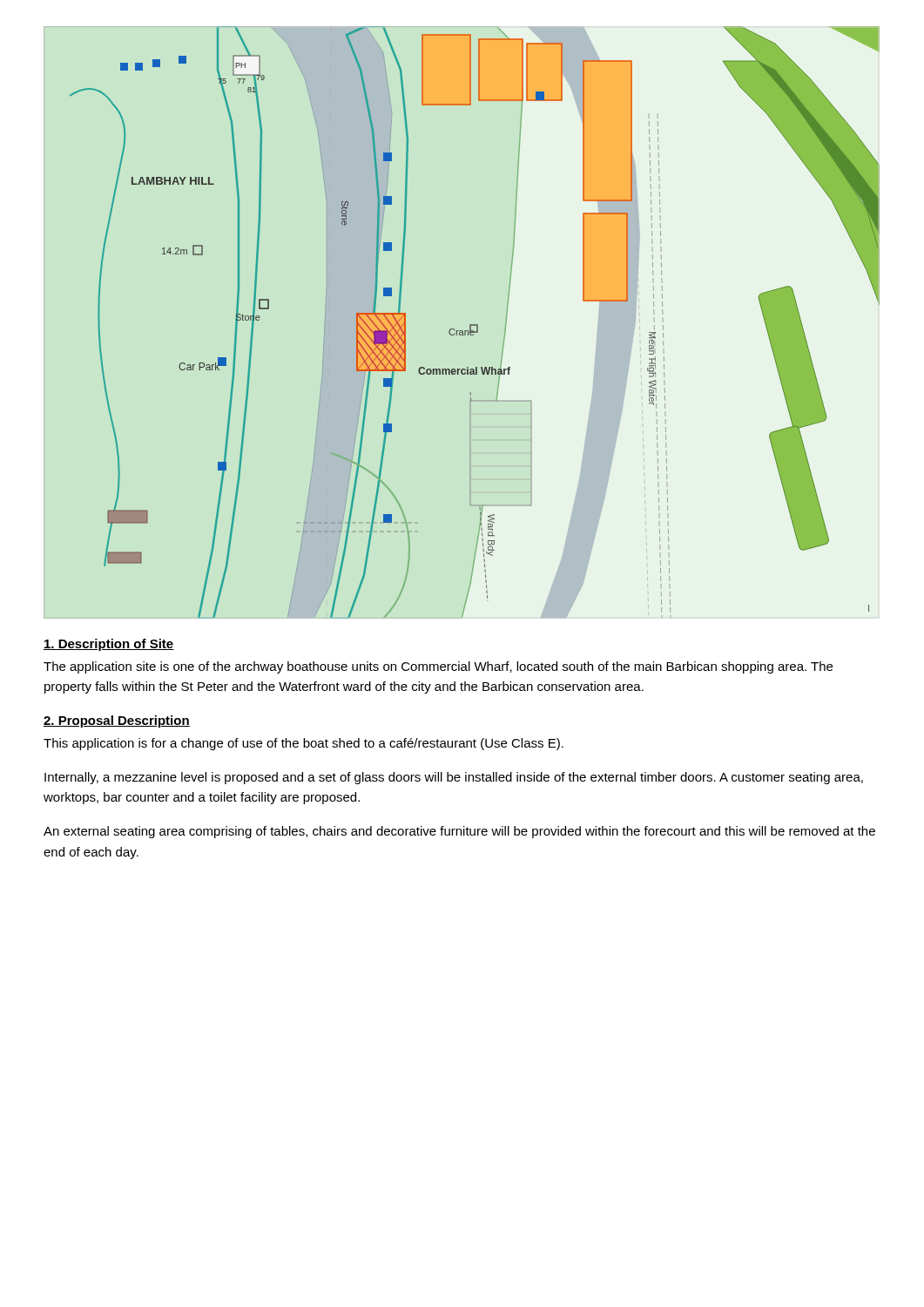Viewport: 924px width, 1307px height.
Task: Point to the block beginning "An external seating area comprising of"
Action: (x=460, y=841)
